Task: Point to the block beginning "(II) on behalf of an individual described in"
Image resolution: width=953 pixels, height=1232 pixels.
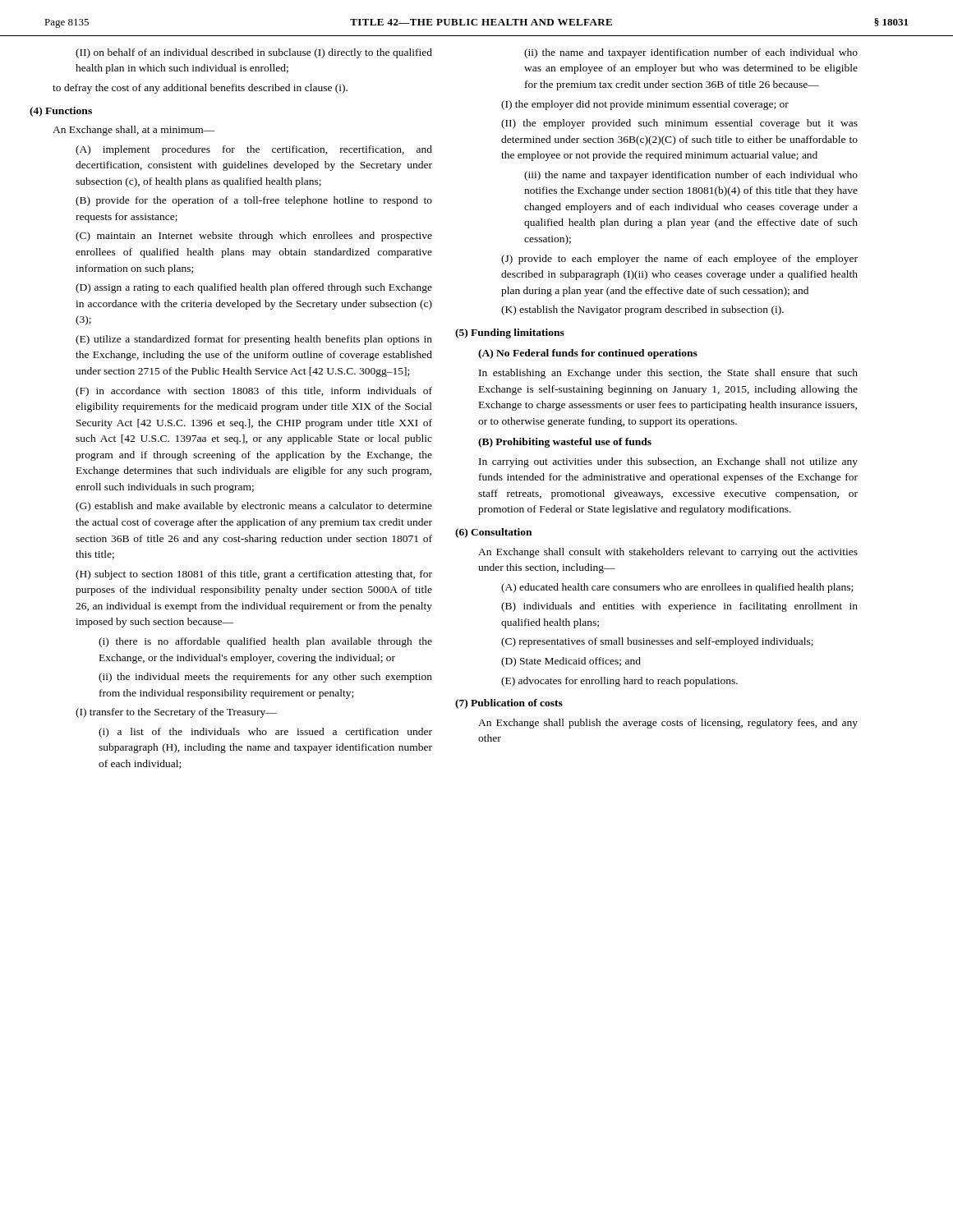Action: 254,60
